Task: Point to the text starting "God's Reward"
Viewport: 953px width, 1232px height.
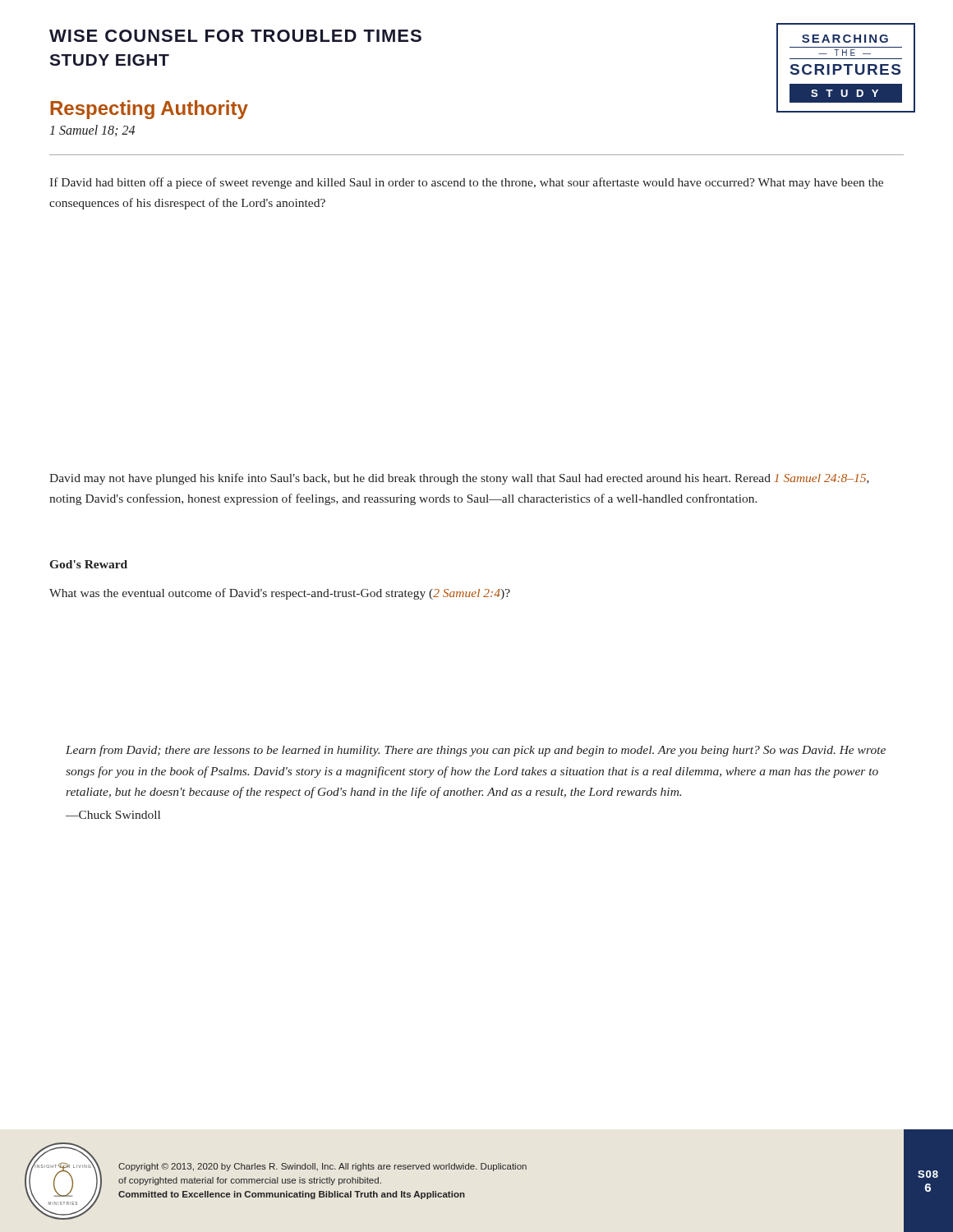Action: [x=88, y=564]
